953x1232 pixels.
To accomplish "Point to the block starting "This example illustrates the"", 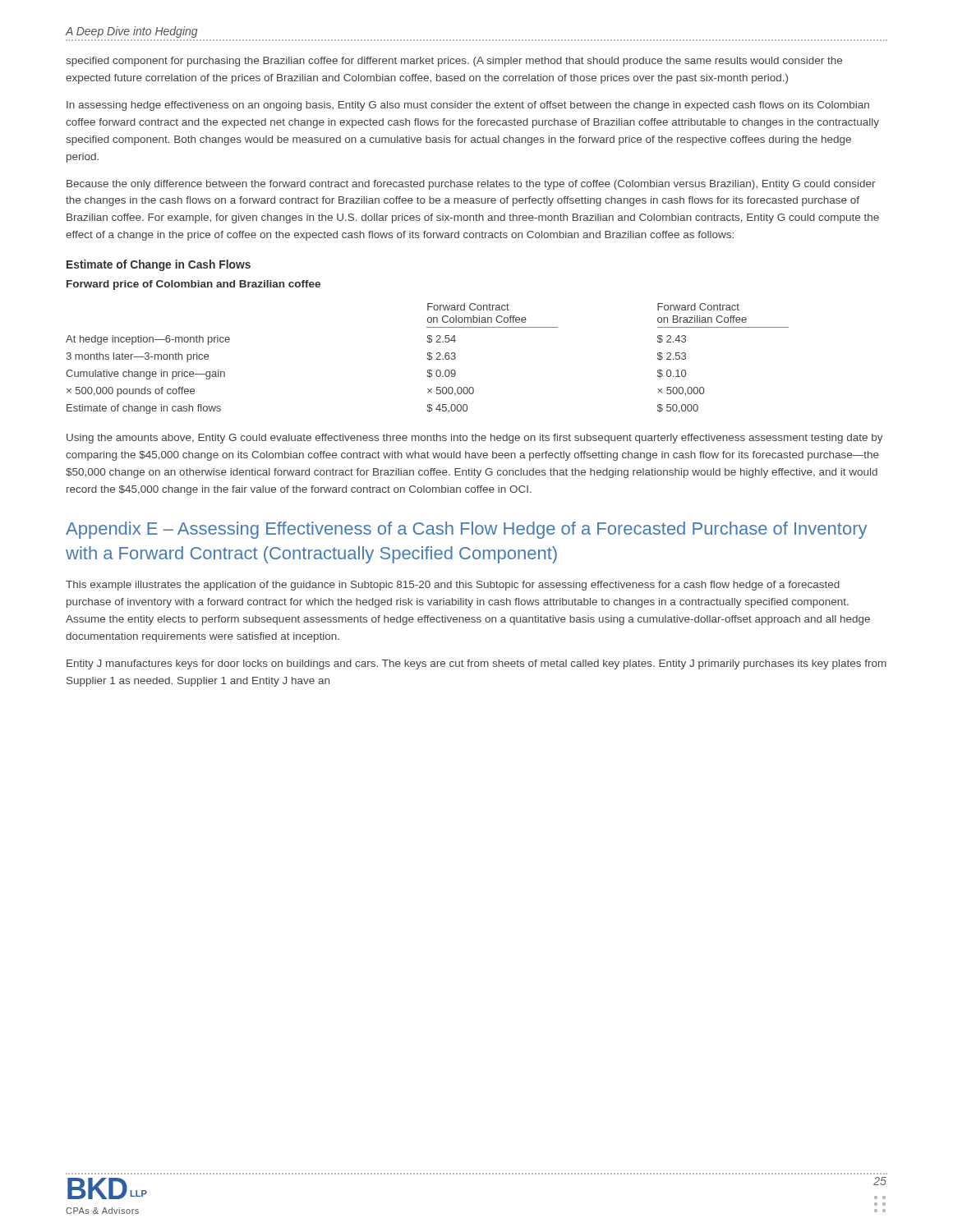I will [x=468, y=610].
